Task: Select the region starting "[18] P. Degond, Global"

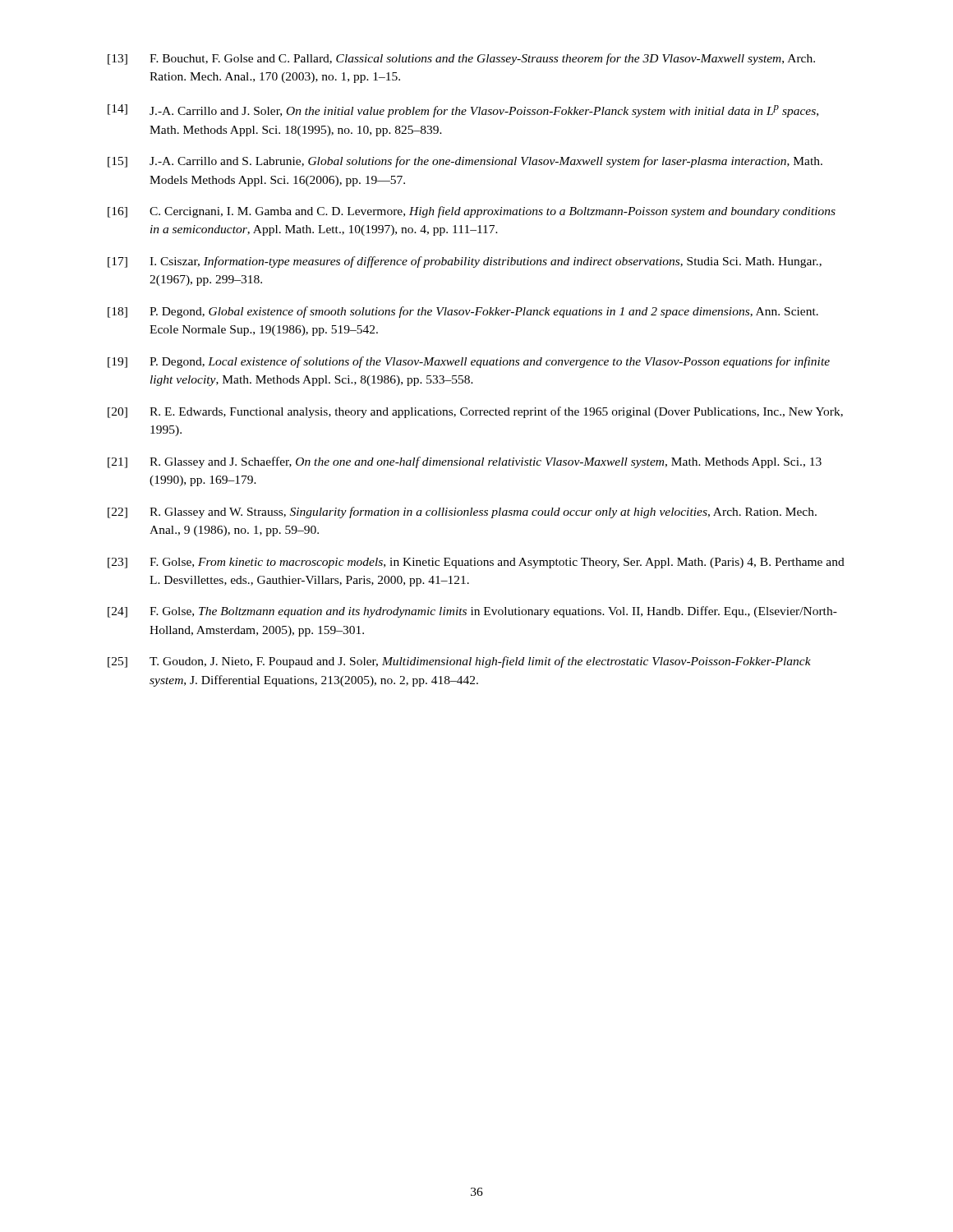Action: point(476,321)
